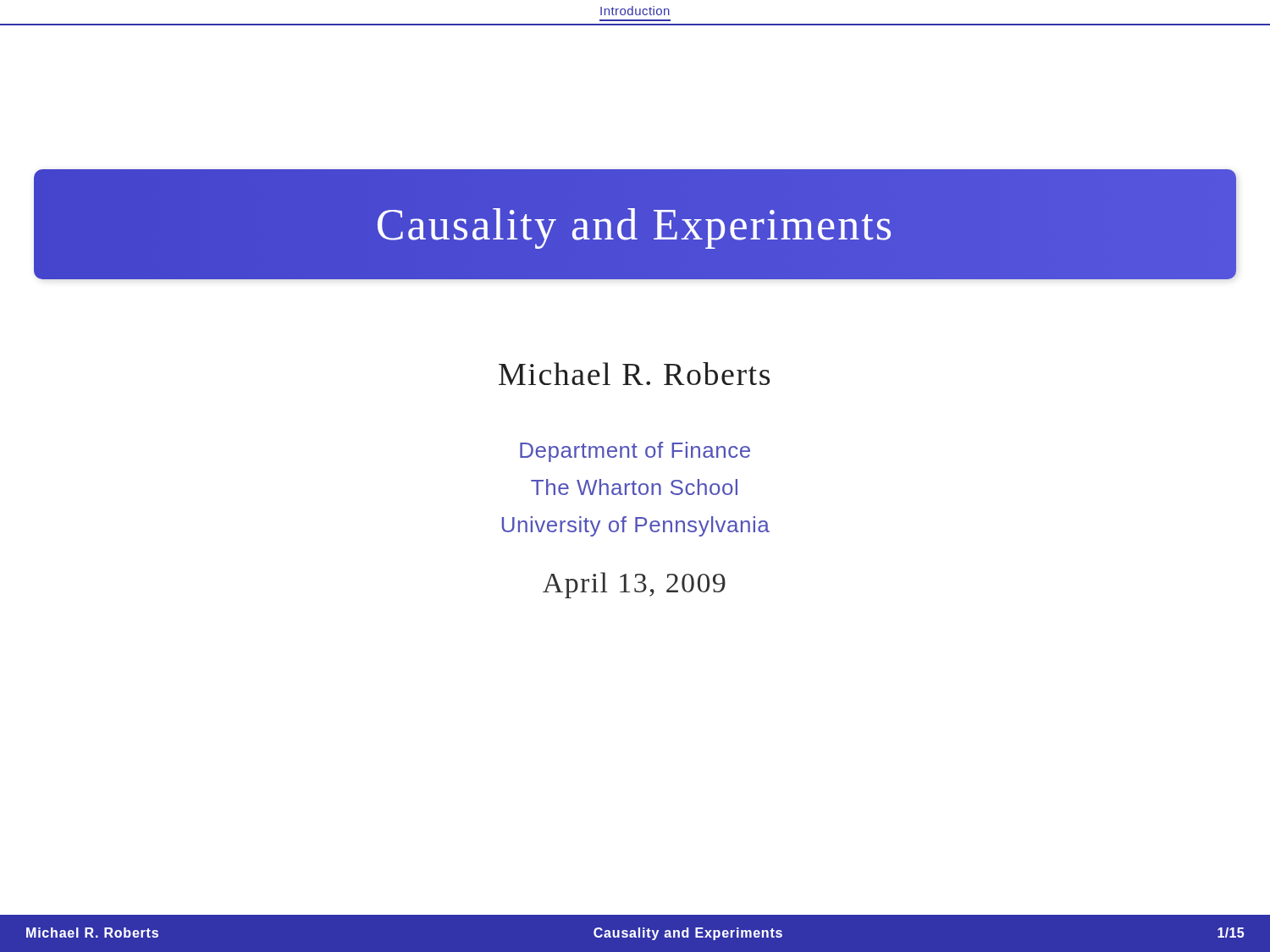Navigate to the region starting "Causality and Experiments"
The image size is (1270, 952).
[635, 224]
